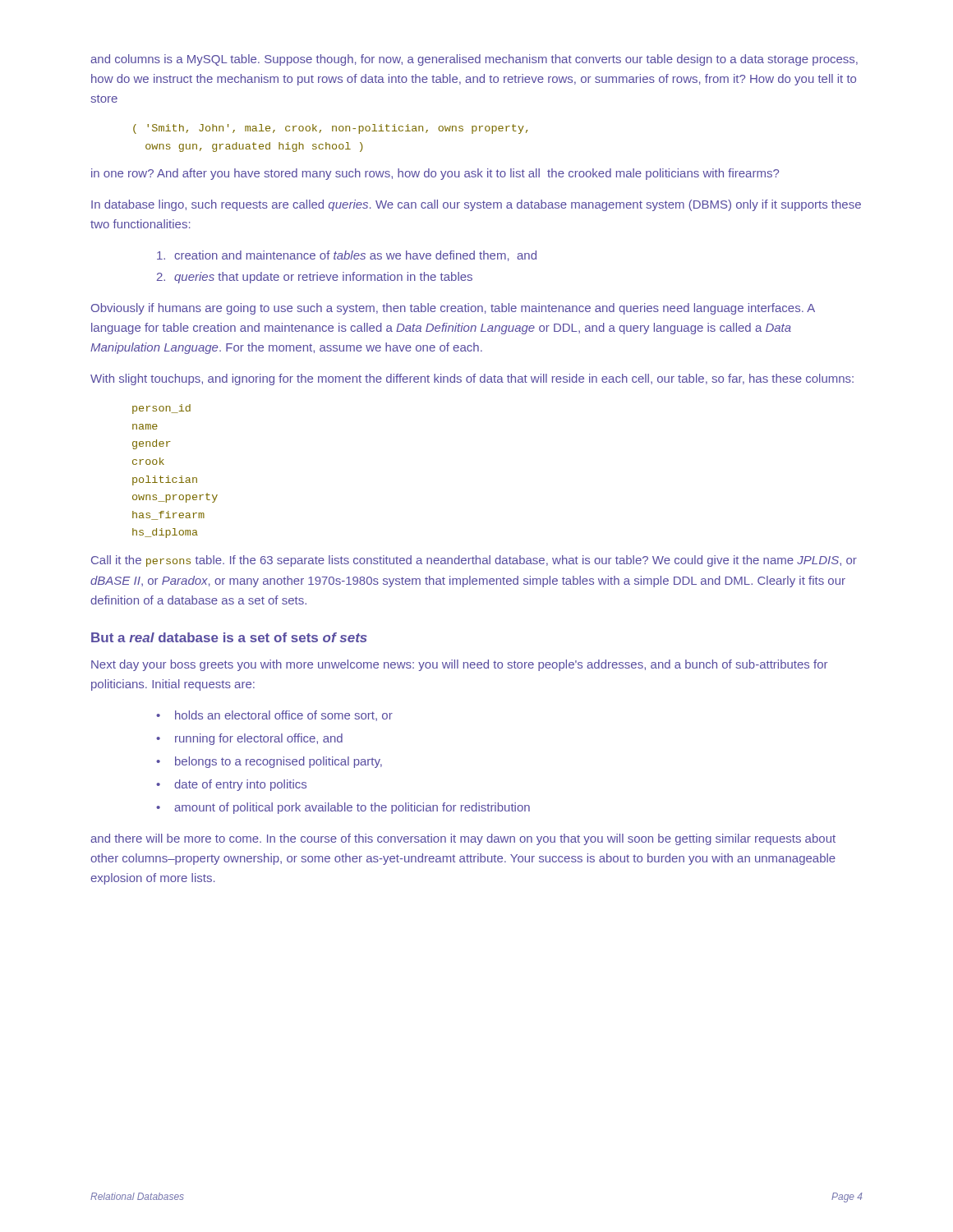The image size is (953, 1232).
Task: Navigate to the region starting "and there will be"
Action: pyautogui.click(x=463, y=858)
